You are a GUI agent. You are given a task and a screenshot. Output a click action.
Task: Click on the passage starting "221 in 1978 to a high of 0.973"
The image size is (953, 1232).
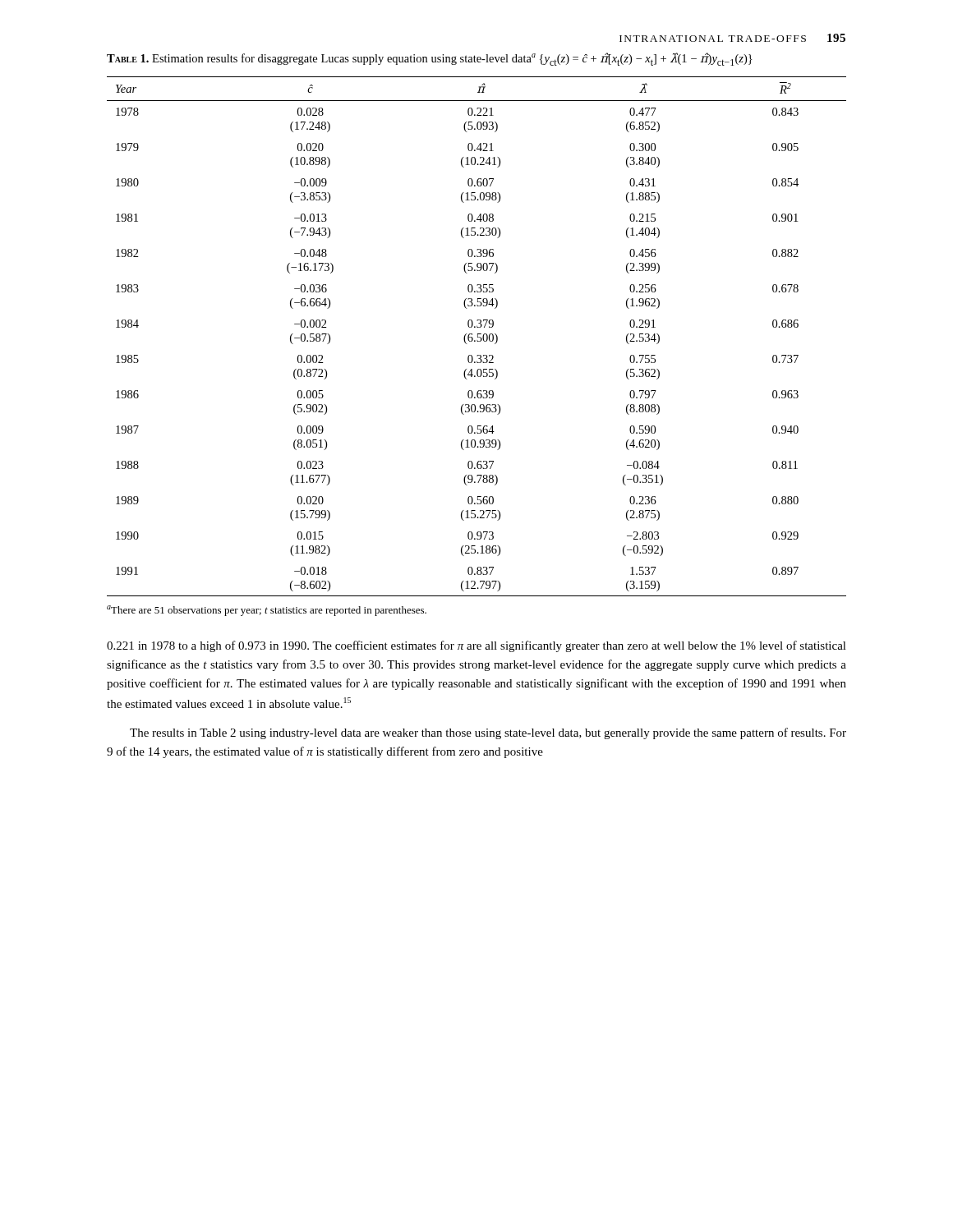(x=476, y=675)
